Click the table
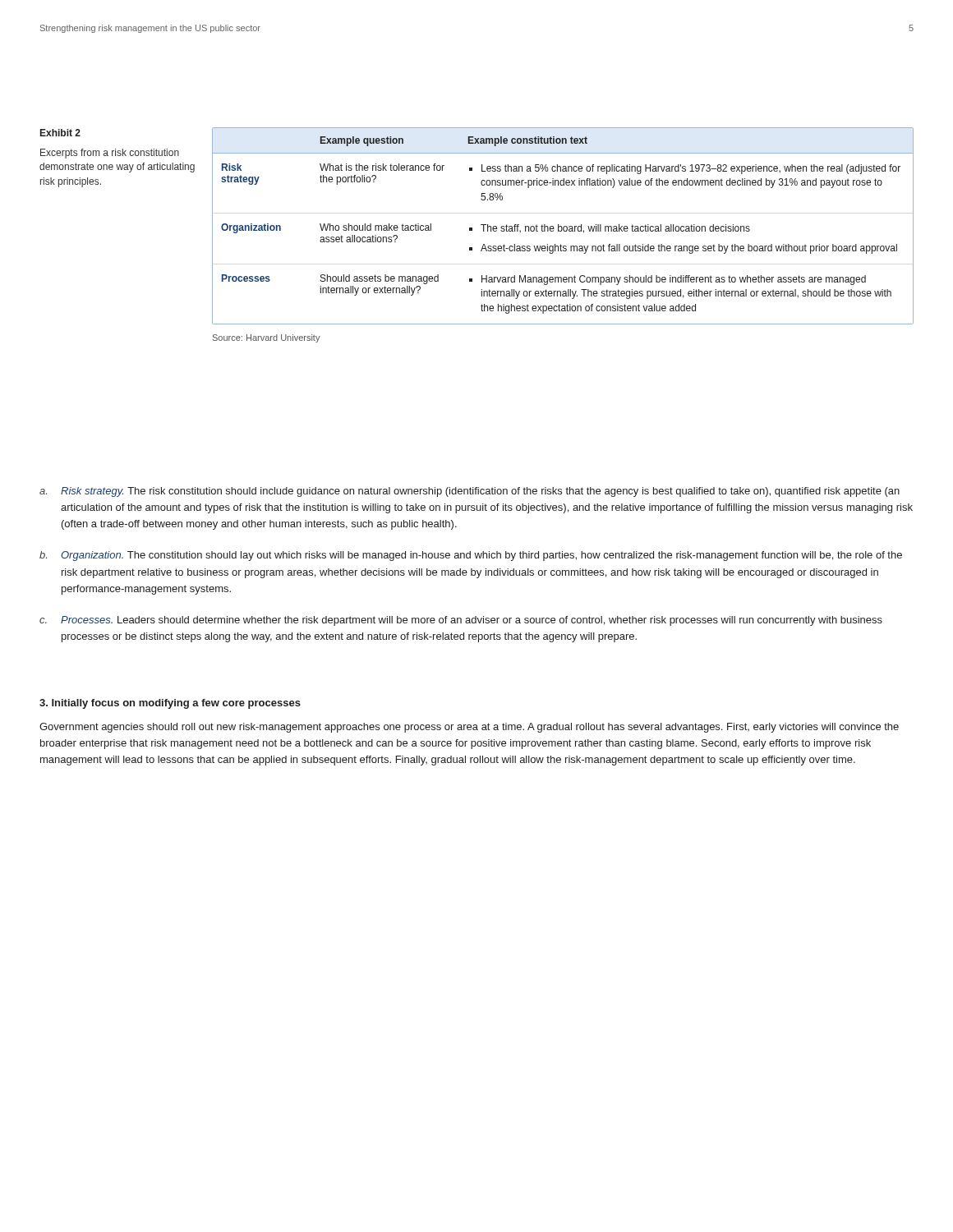This screenshot has height=1232, width=953. click(x=563, y=235)
